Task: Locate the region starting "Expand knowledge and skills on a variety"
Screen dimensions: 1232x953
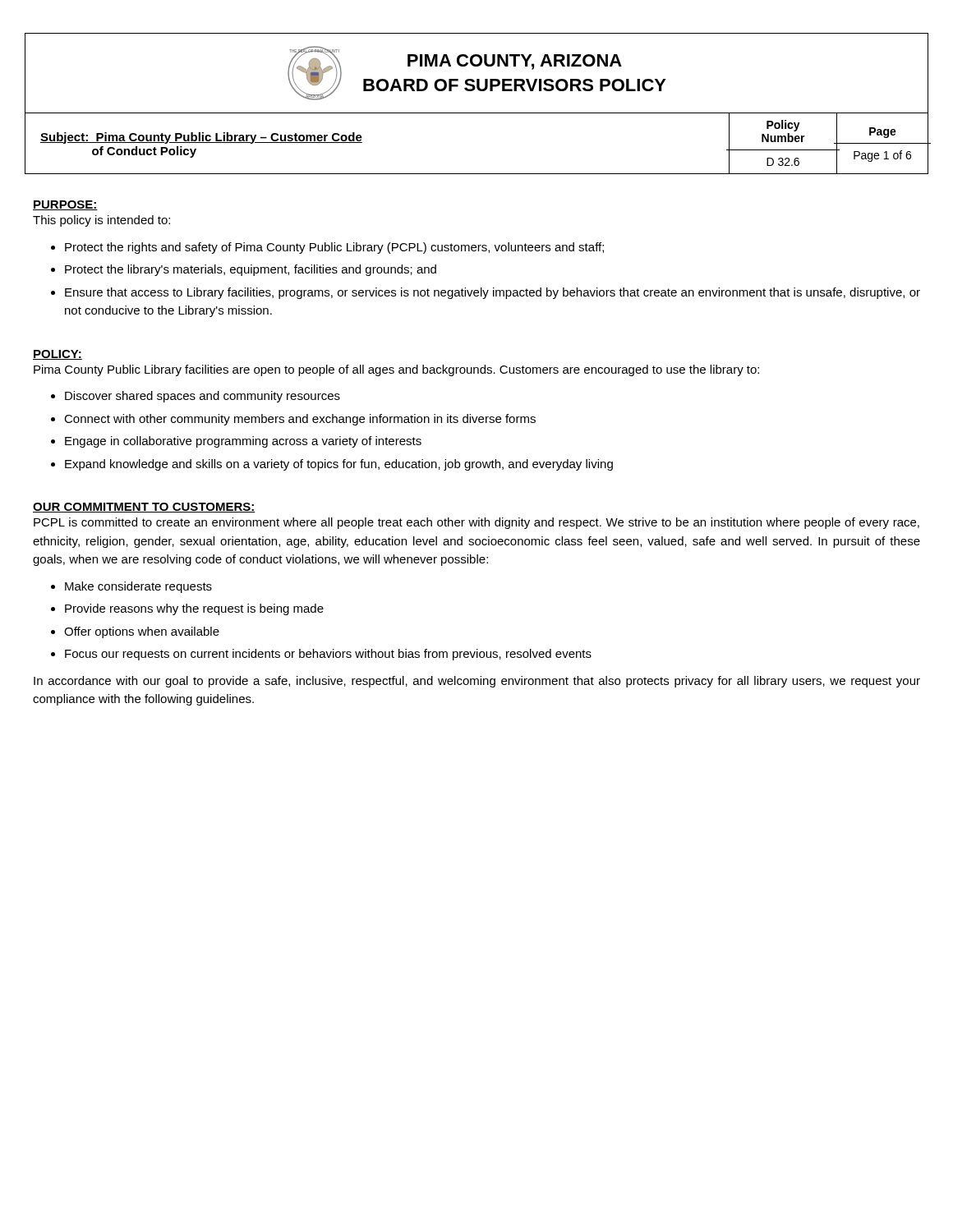Action: click(339, 463)
